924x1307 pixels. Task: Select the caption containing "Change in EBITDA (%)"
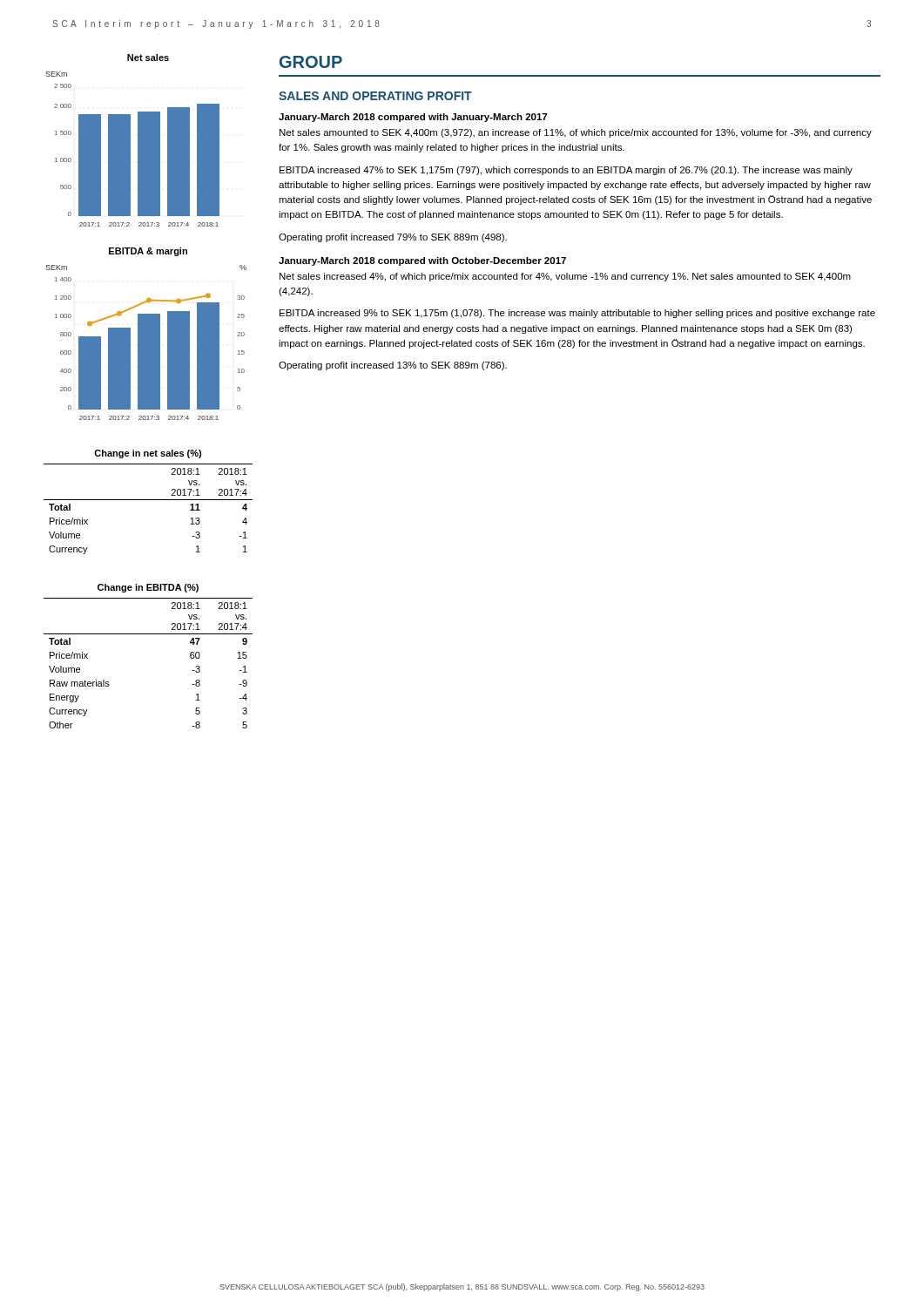click(148, 587)
